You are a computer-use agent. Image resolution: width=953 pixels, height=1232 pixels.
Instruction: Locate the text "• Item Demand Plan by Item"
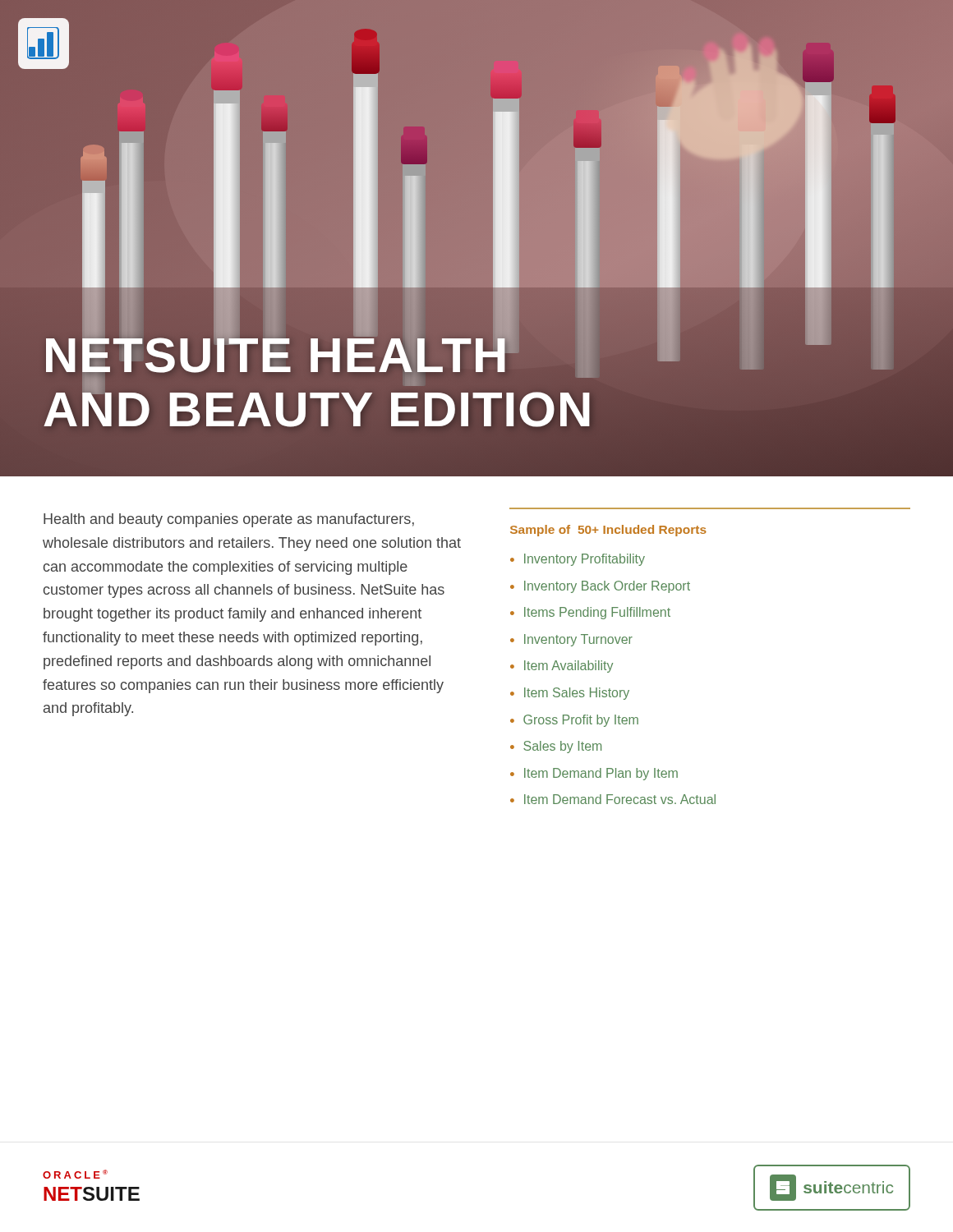[594, 775]
